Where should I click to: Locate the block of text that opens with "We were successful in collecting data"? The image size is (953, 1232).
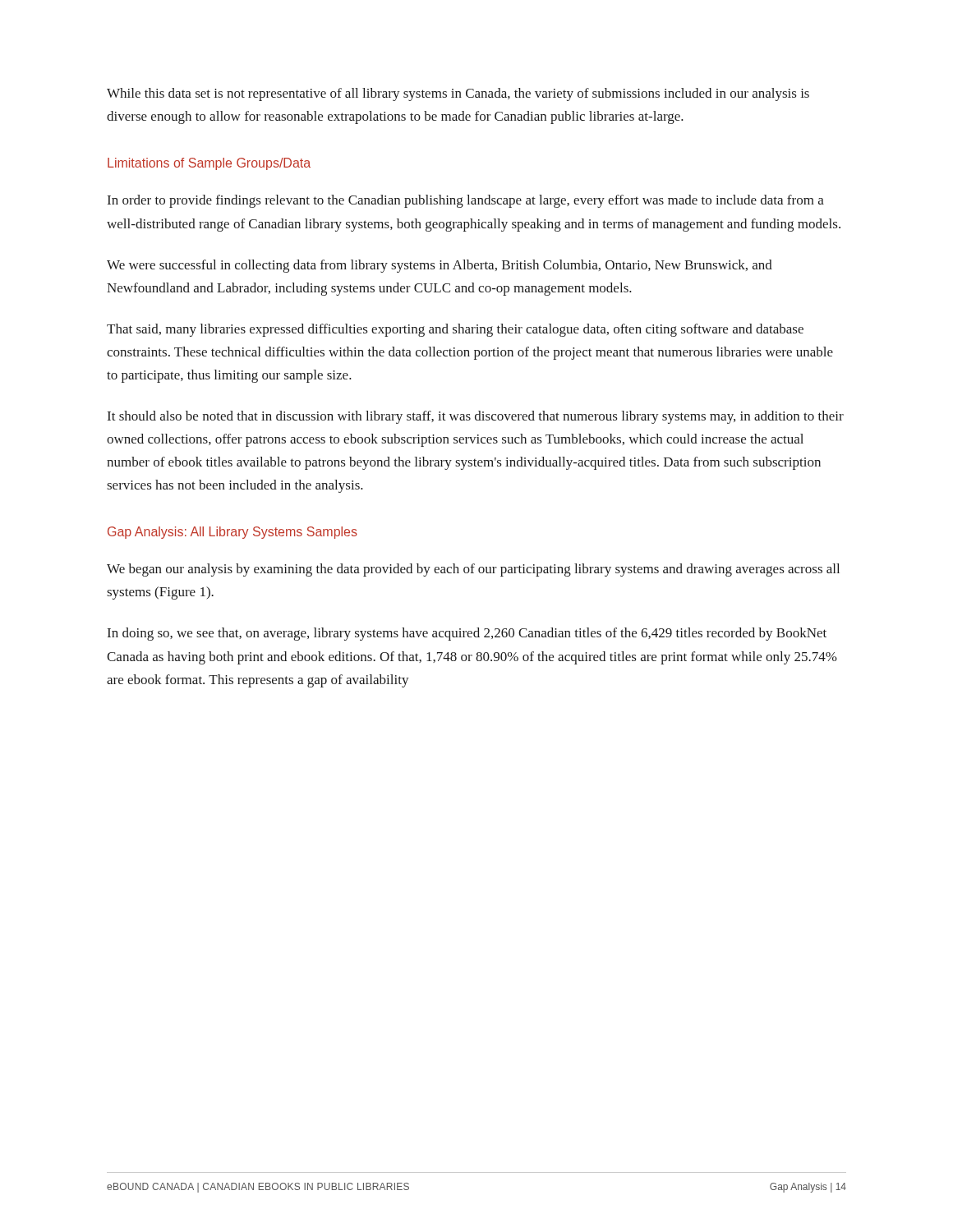point(476,276)
